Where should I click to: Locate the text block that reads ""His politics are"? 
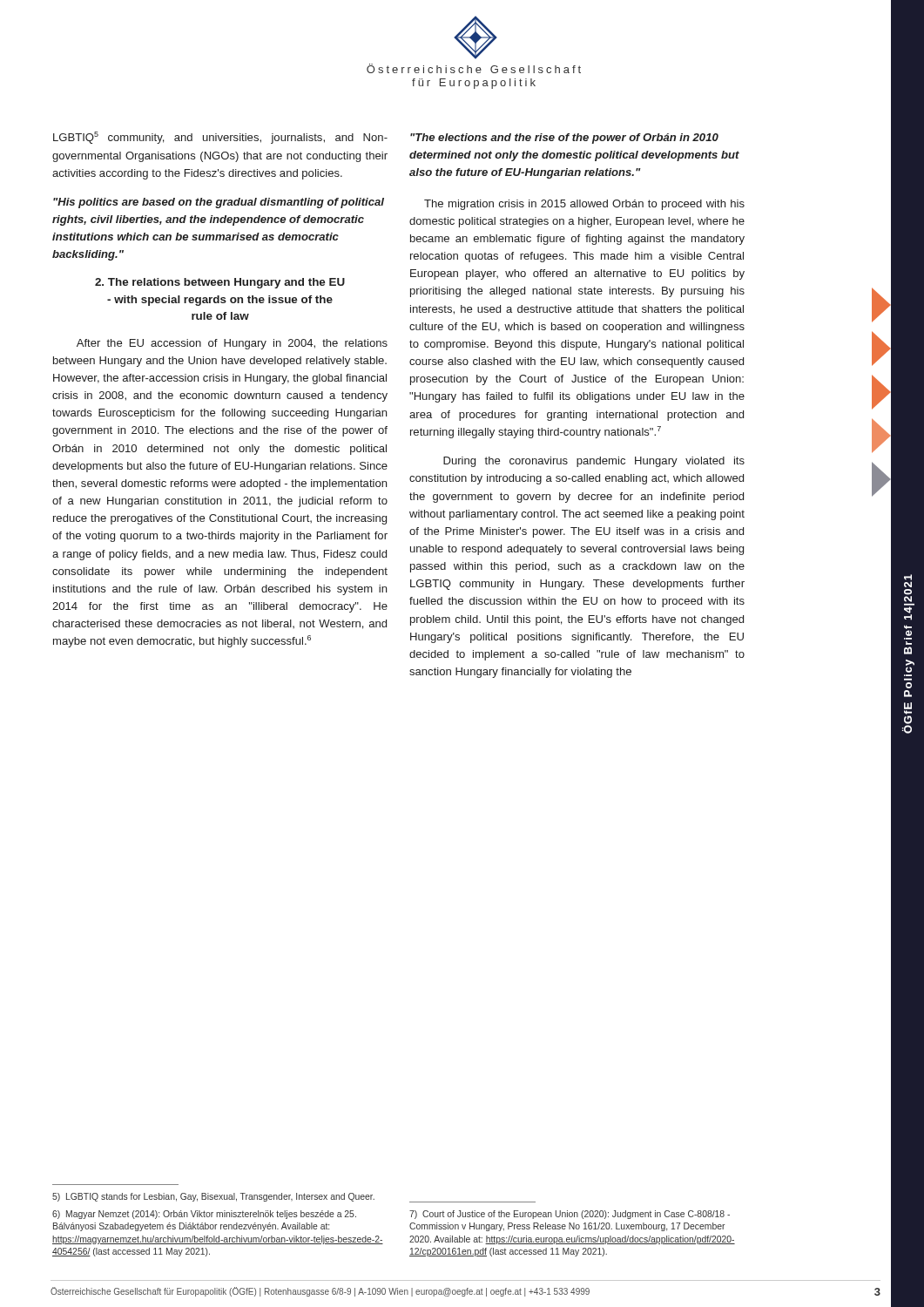tap(218, 228)
